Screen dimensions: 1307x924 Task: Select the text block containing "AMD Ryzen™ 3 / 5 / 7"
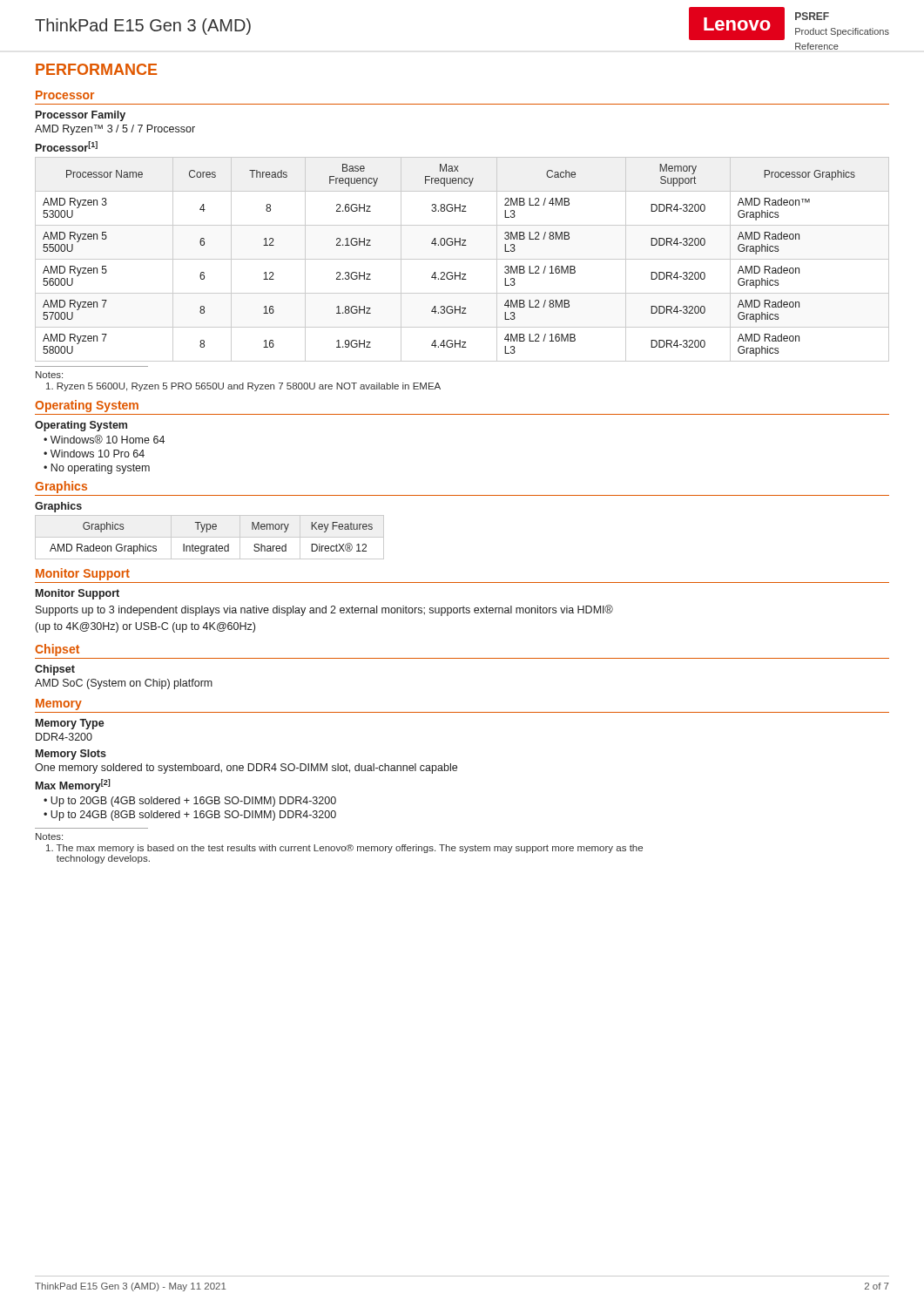click(x=115, y=129)
